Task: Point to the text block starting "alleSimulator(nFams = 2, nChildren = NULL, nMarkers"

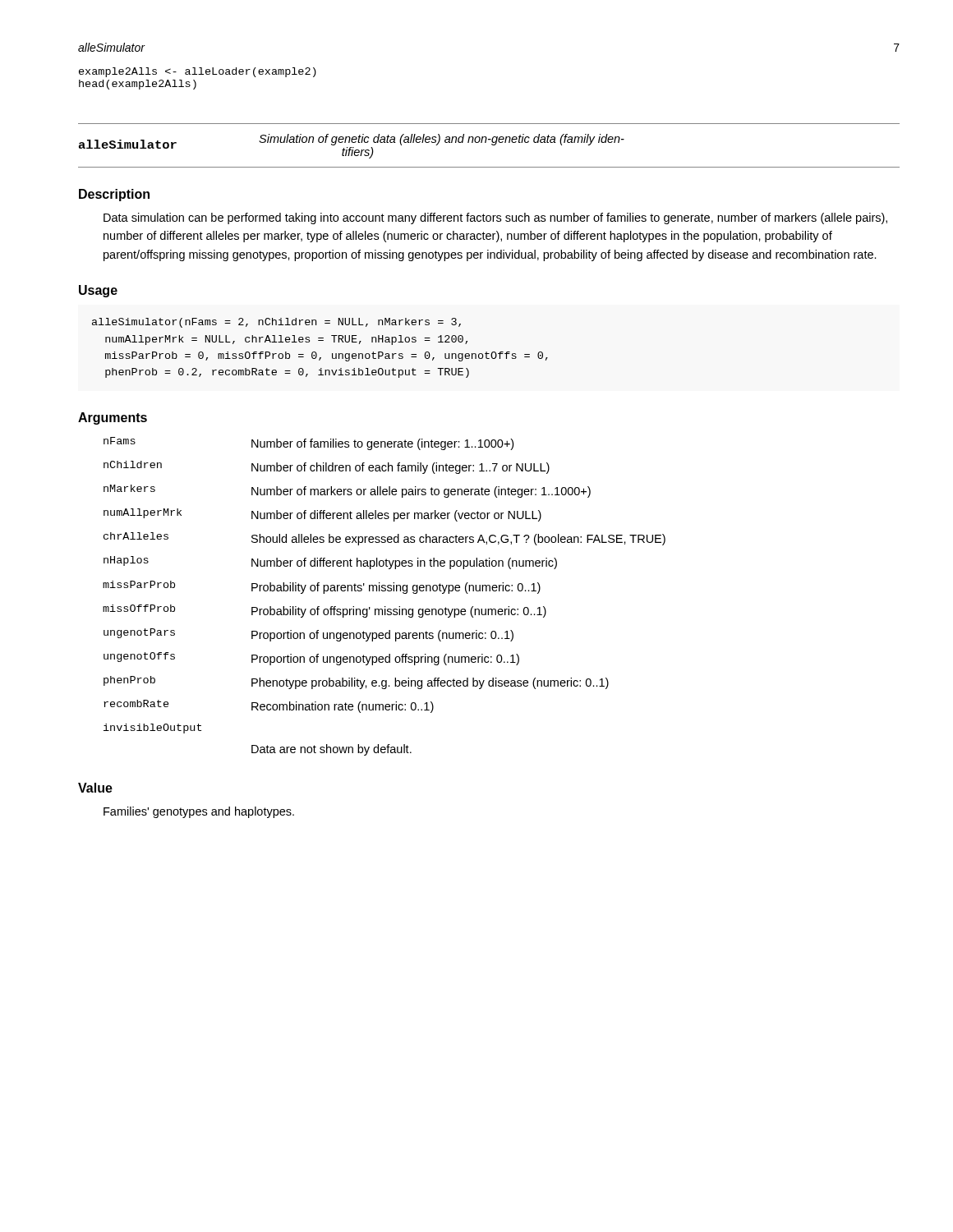Action: [321, 348]
